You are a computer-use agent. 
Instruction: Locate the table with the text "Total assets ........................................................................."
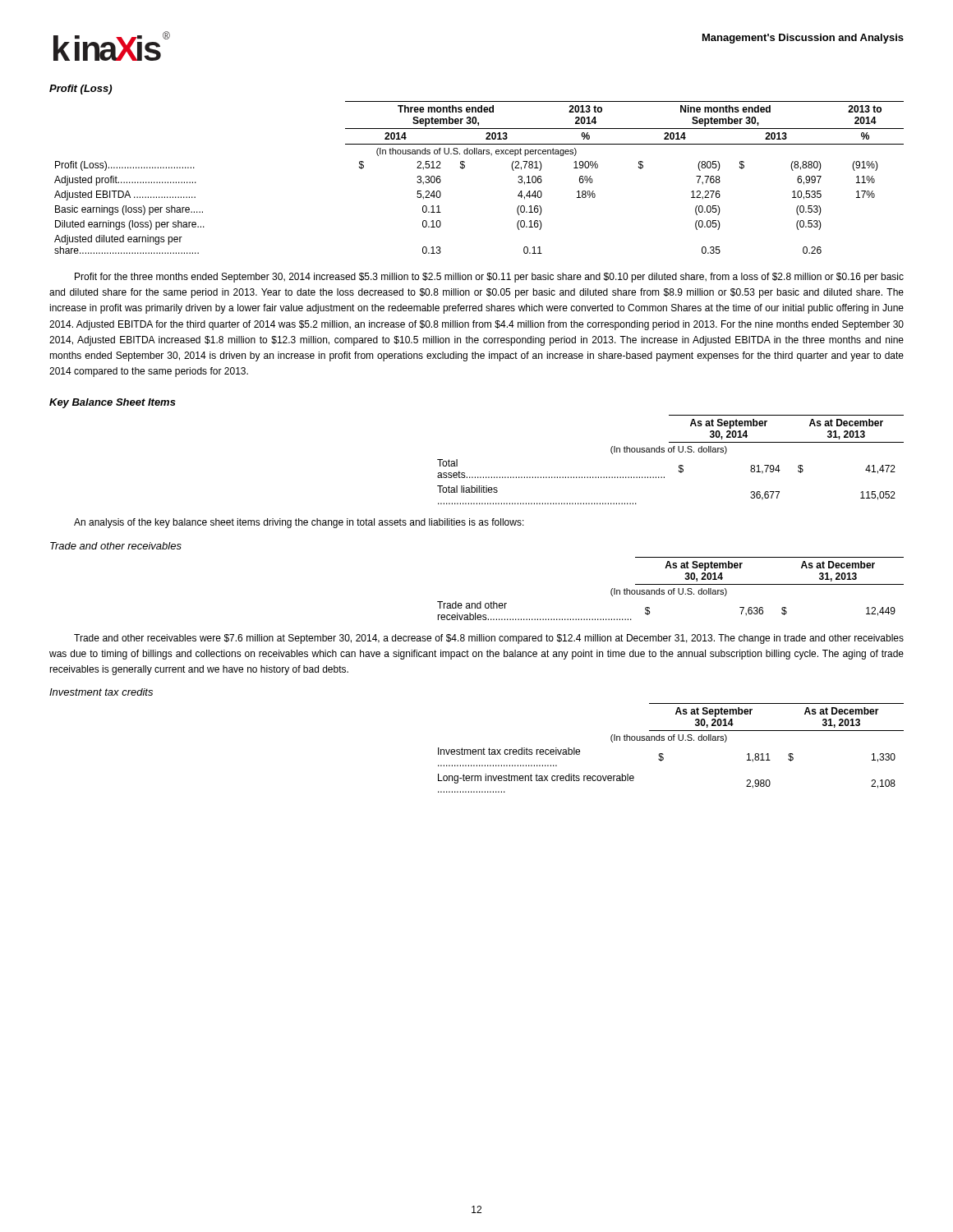pyautogui.click(x=476, y=462)
